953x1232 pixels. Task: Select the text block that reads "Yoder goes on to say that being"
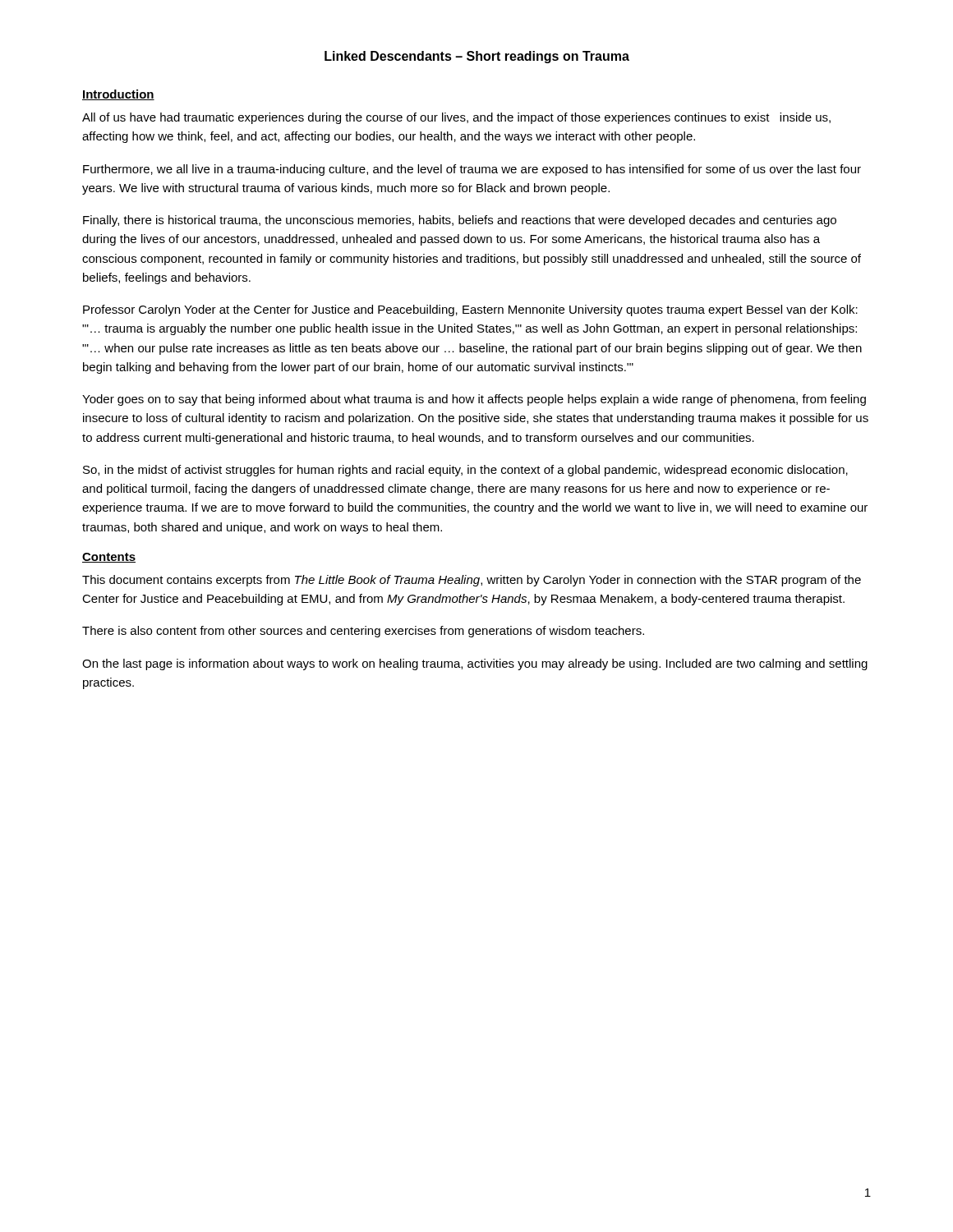[x=475, y=418]
